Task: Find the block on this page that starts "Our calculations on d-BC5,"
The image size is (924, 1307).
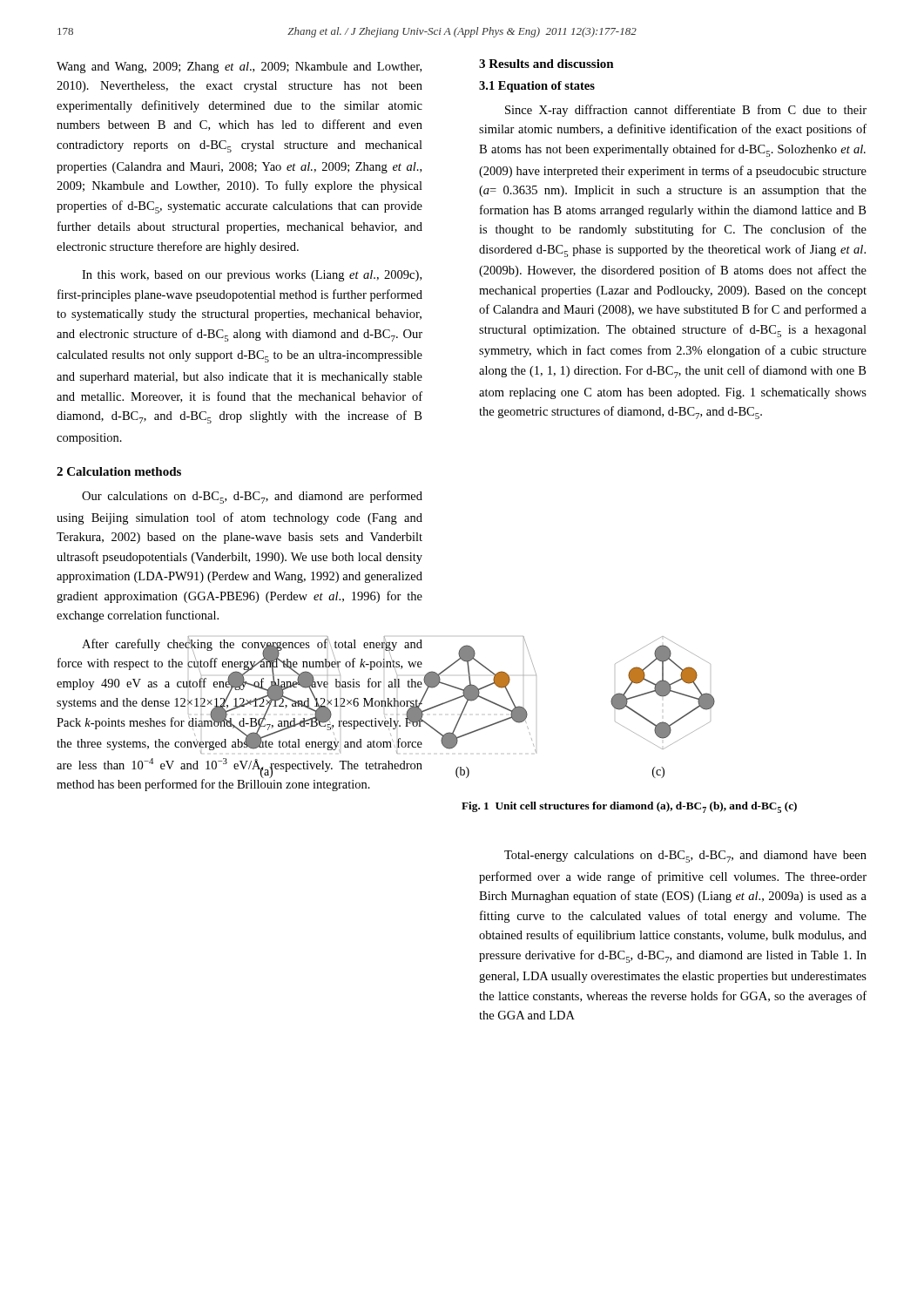Action: (240, 556)
